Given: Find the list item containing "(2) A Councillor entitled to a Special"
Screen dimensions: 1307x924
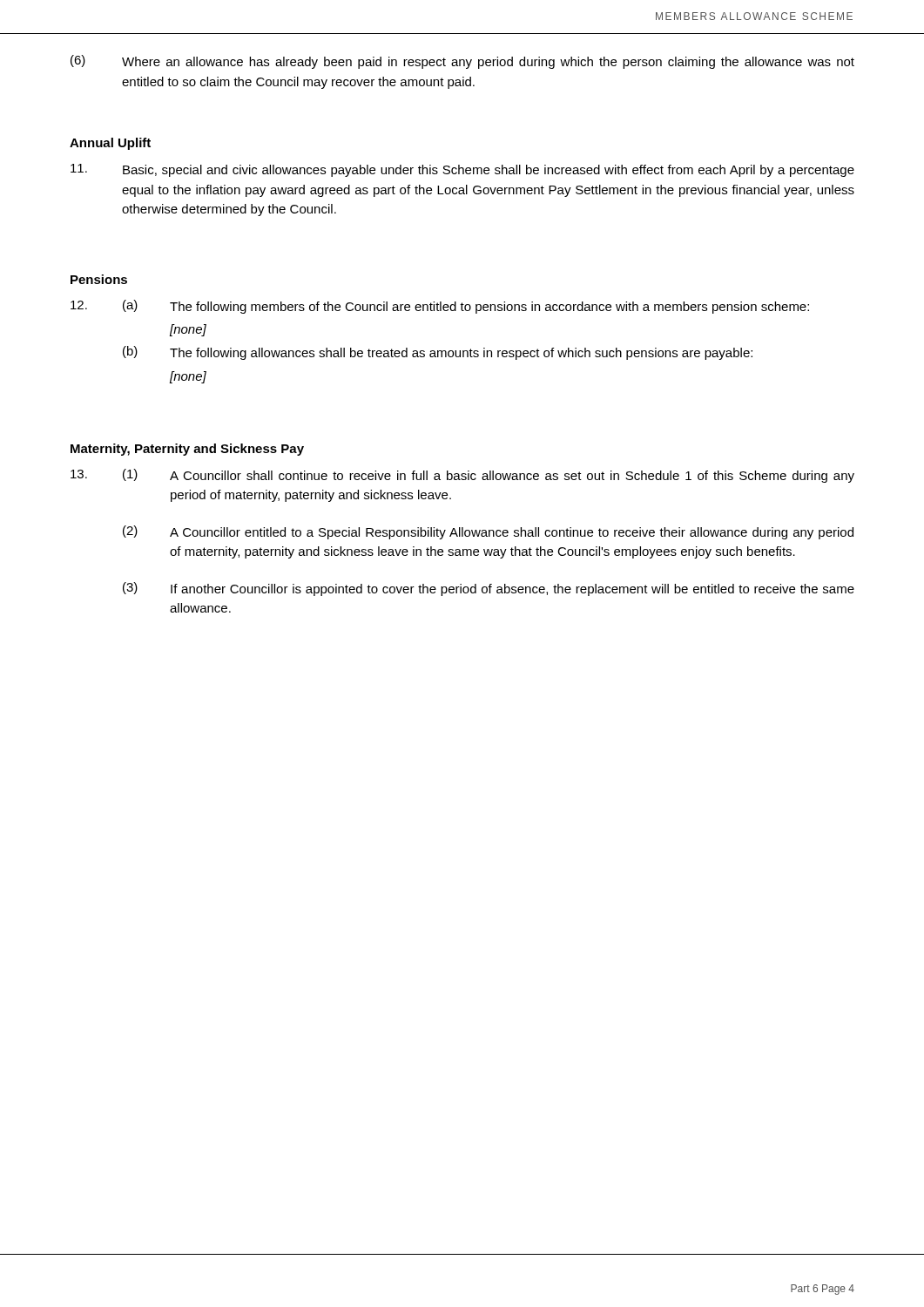Looking at the screenshot, I should click(488, 542).
